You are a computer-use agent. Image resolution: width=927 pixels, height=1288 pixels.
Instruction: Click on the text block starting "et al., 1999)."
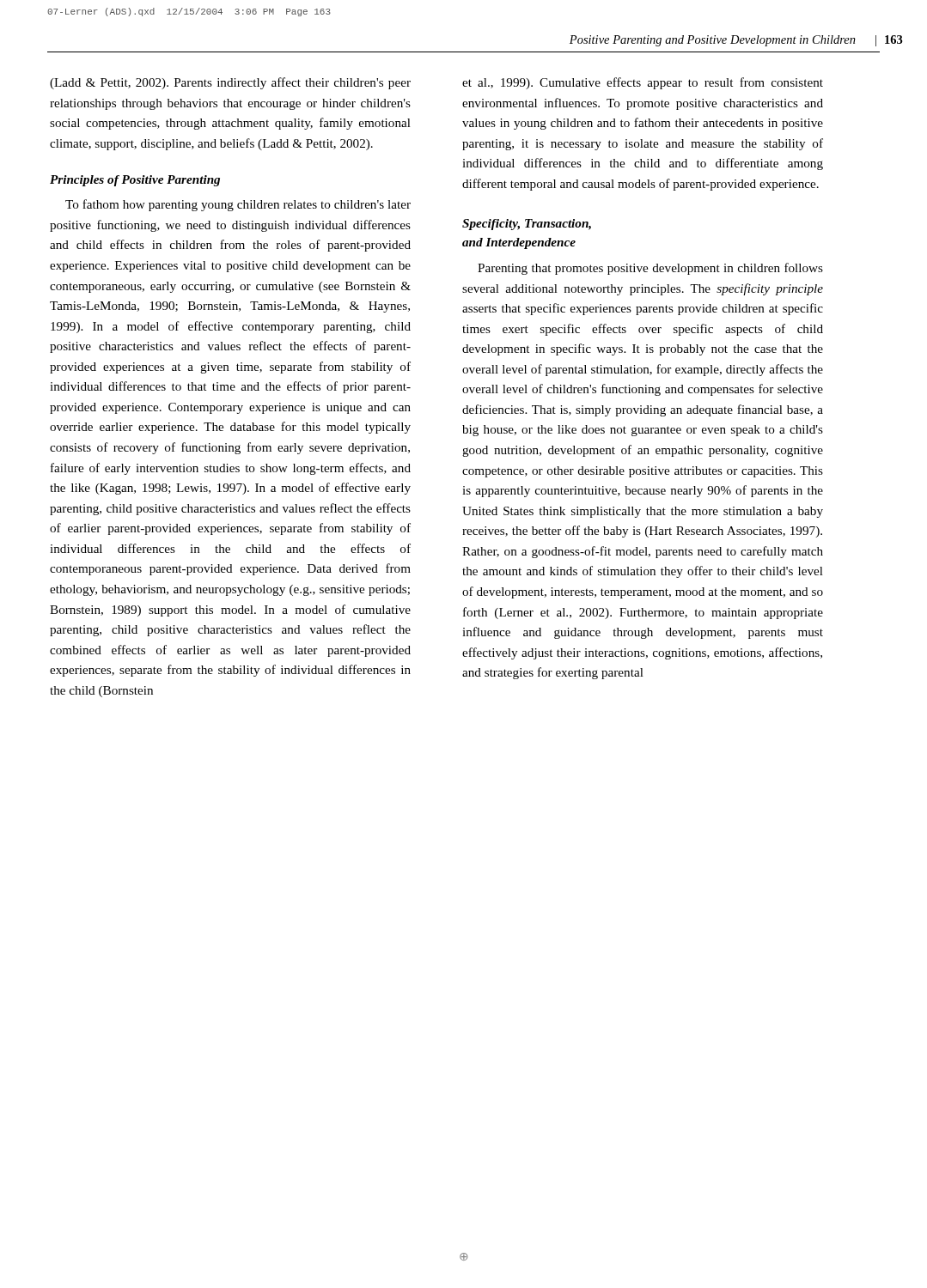[643, 133]
